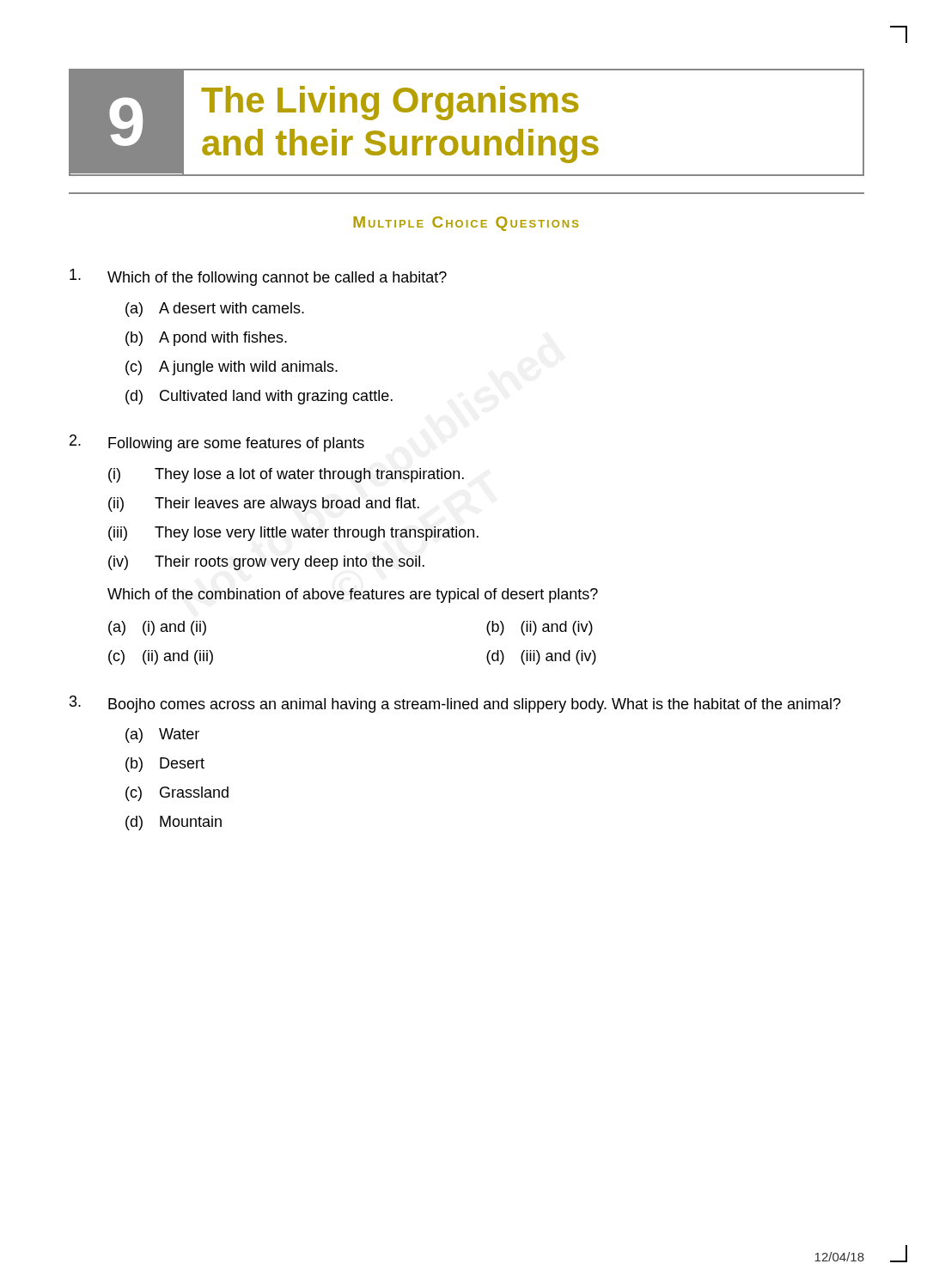
Task: Locate the list item that reads "Which of the following"
Action: pyautogui.click(x=258, y=277)
